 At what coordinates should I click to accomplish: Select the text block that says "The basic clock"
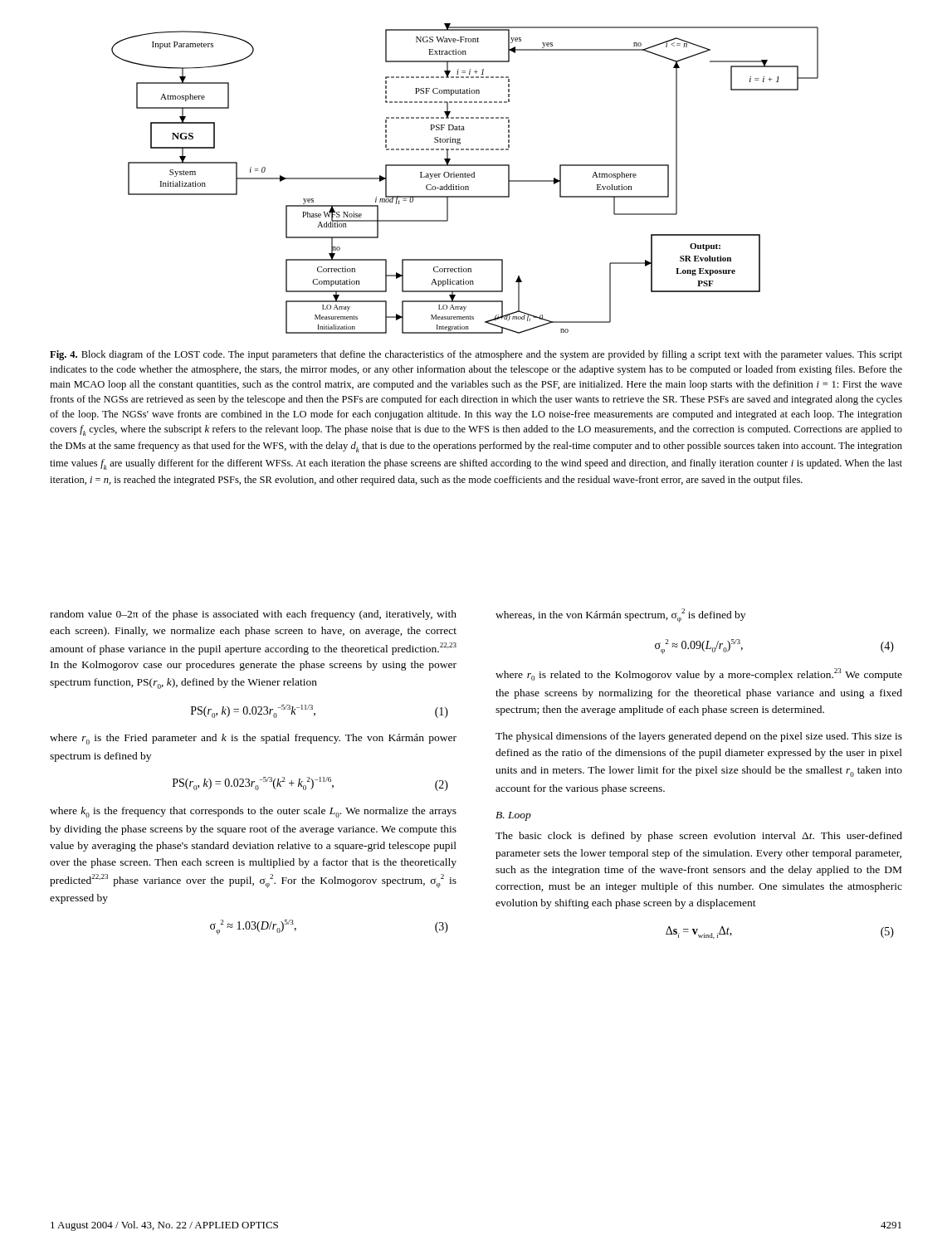point(699,869)
